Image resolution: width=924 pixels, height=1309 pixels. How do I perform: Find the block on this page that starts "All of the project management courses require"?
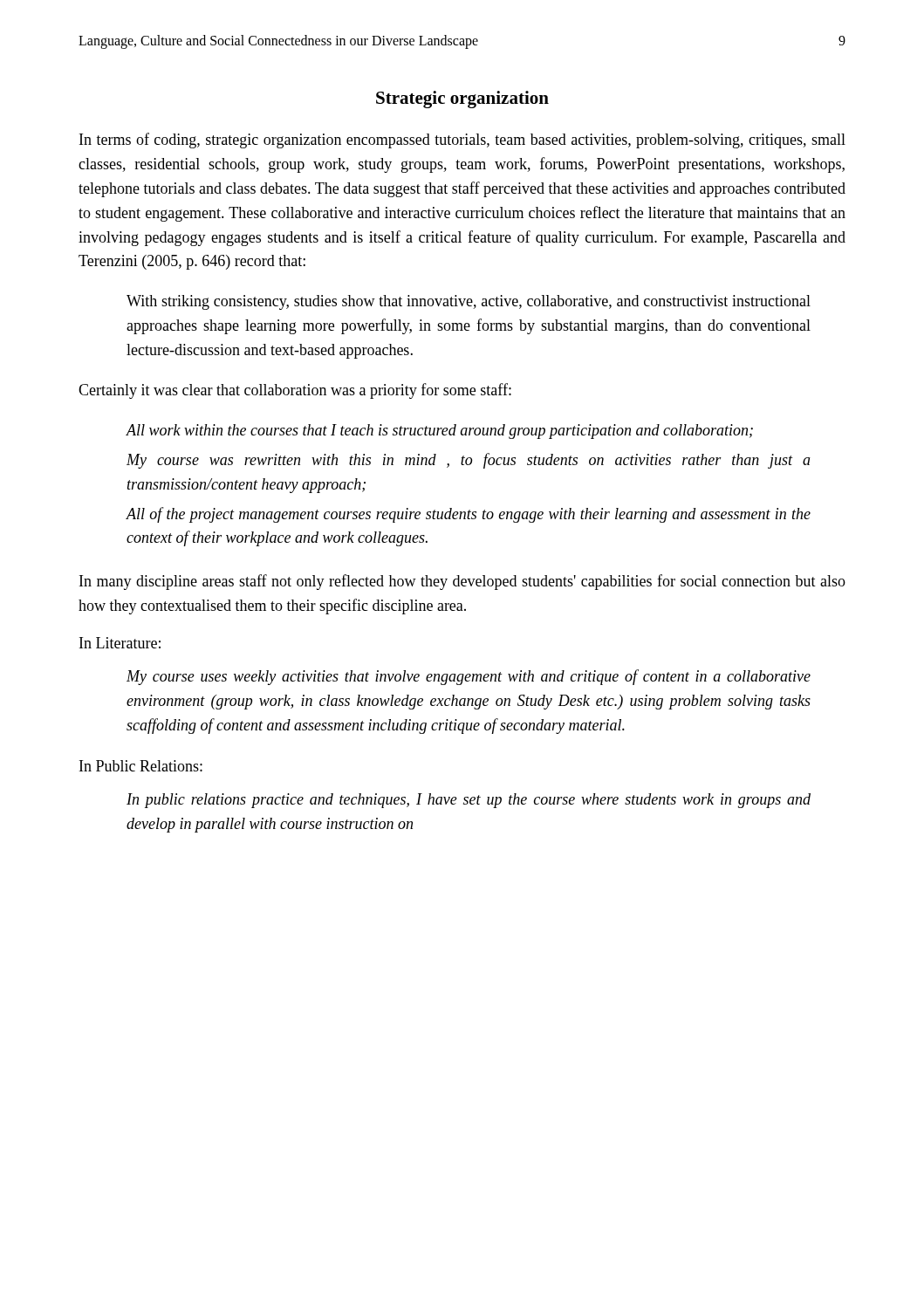(469, 526)
